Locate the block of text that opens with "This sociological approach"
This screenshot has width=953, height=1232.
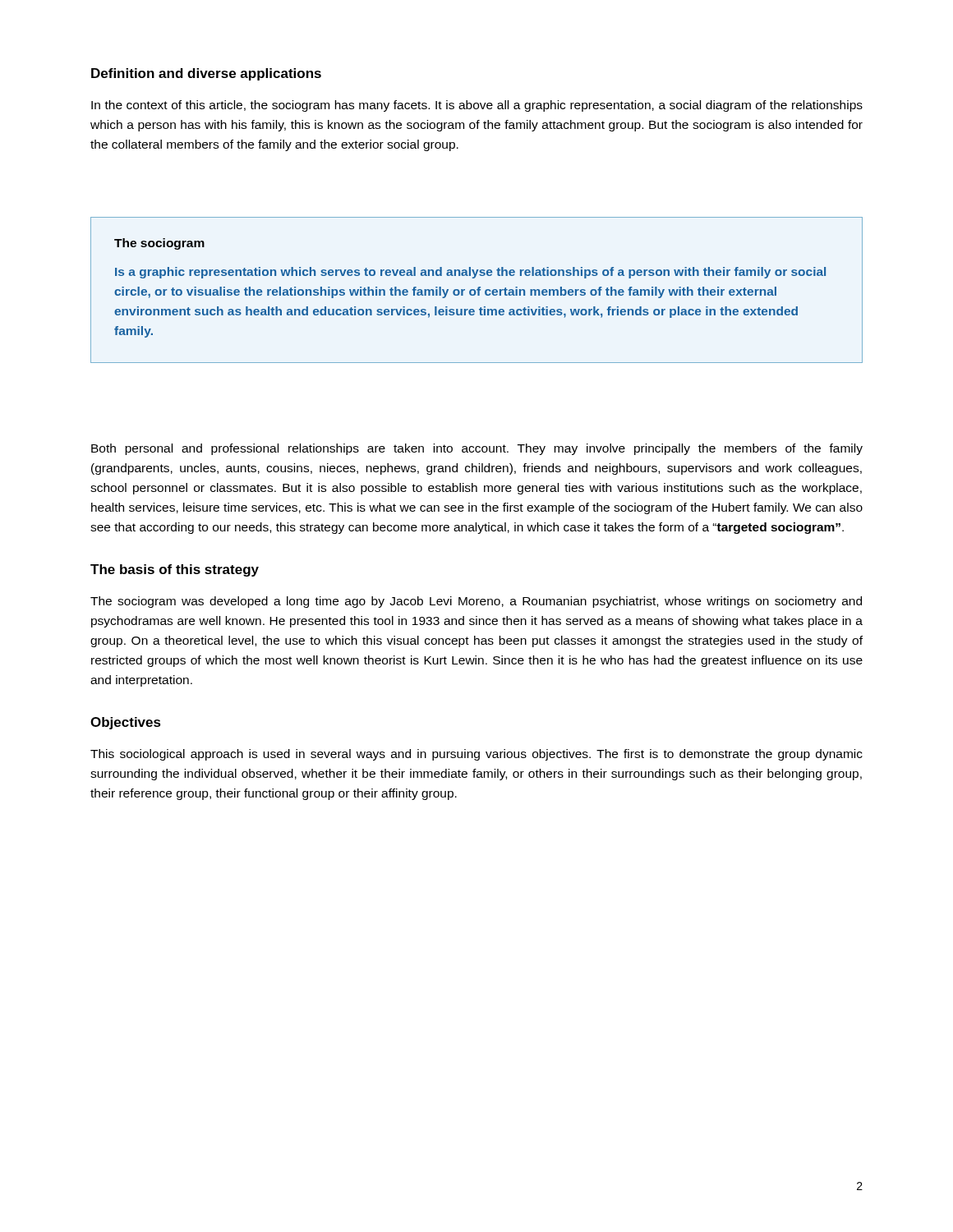[x=476, y=774]
